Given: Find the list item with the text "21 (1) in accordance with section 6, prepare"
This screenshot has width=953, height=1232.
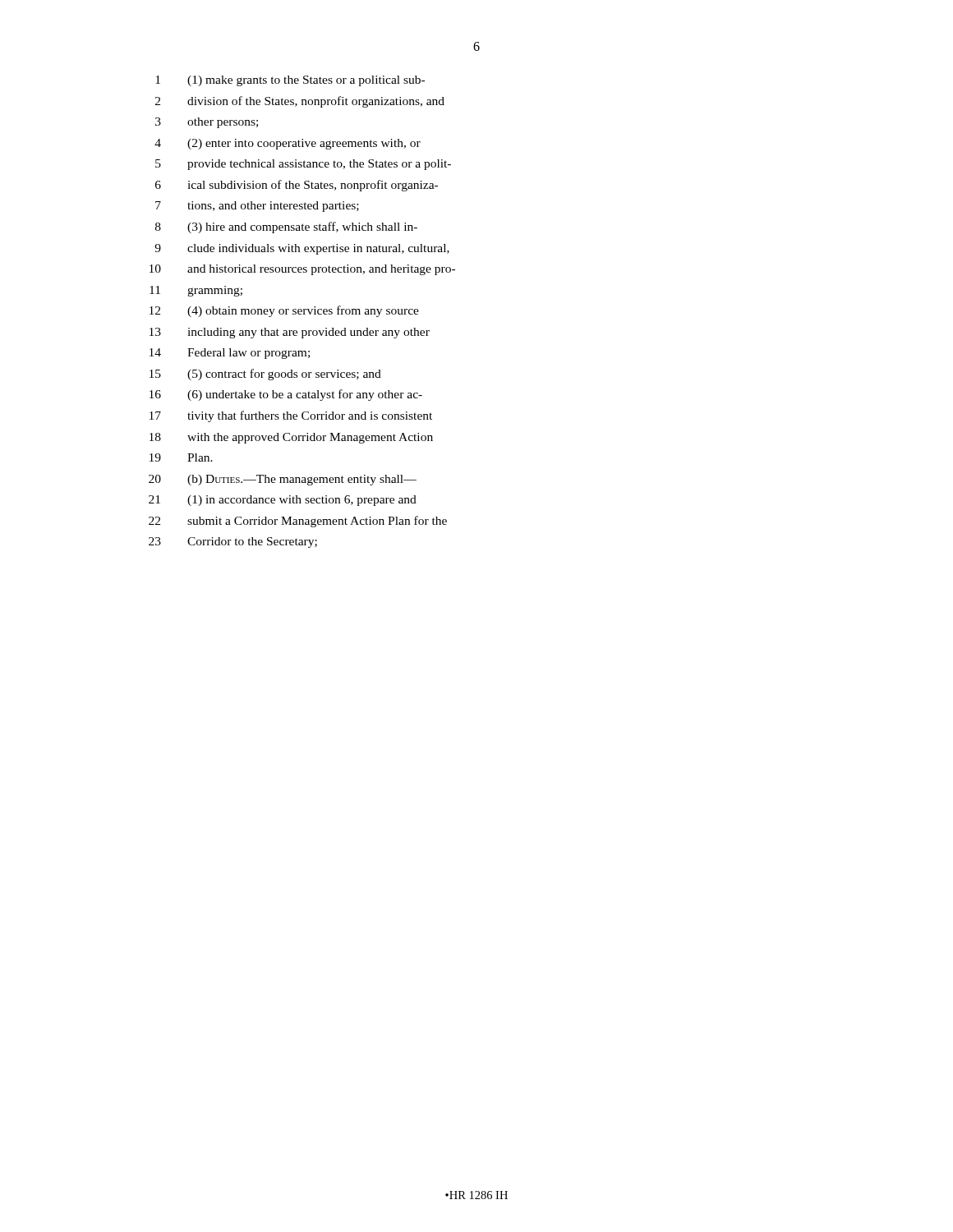Looking at the screenshot, I should click(x=283, y=501).
